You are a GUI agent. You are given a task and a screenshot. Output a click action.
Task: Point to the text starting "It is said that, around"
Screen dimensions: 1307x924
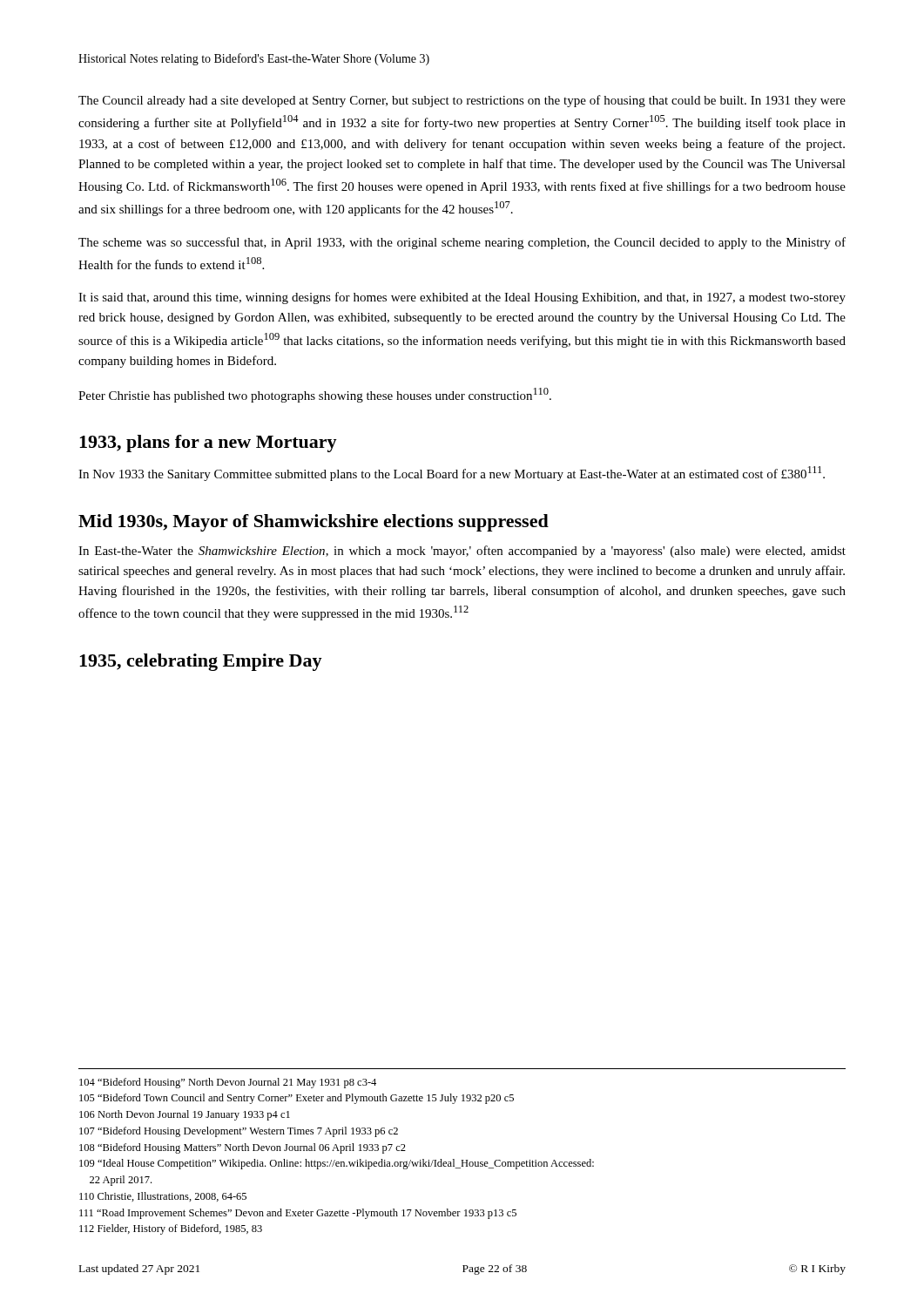(462, 329)
